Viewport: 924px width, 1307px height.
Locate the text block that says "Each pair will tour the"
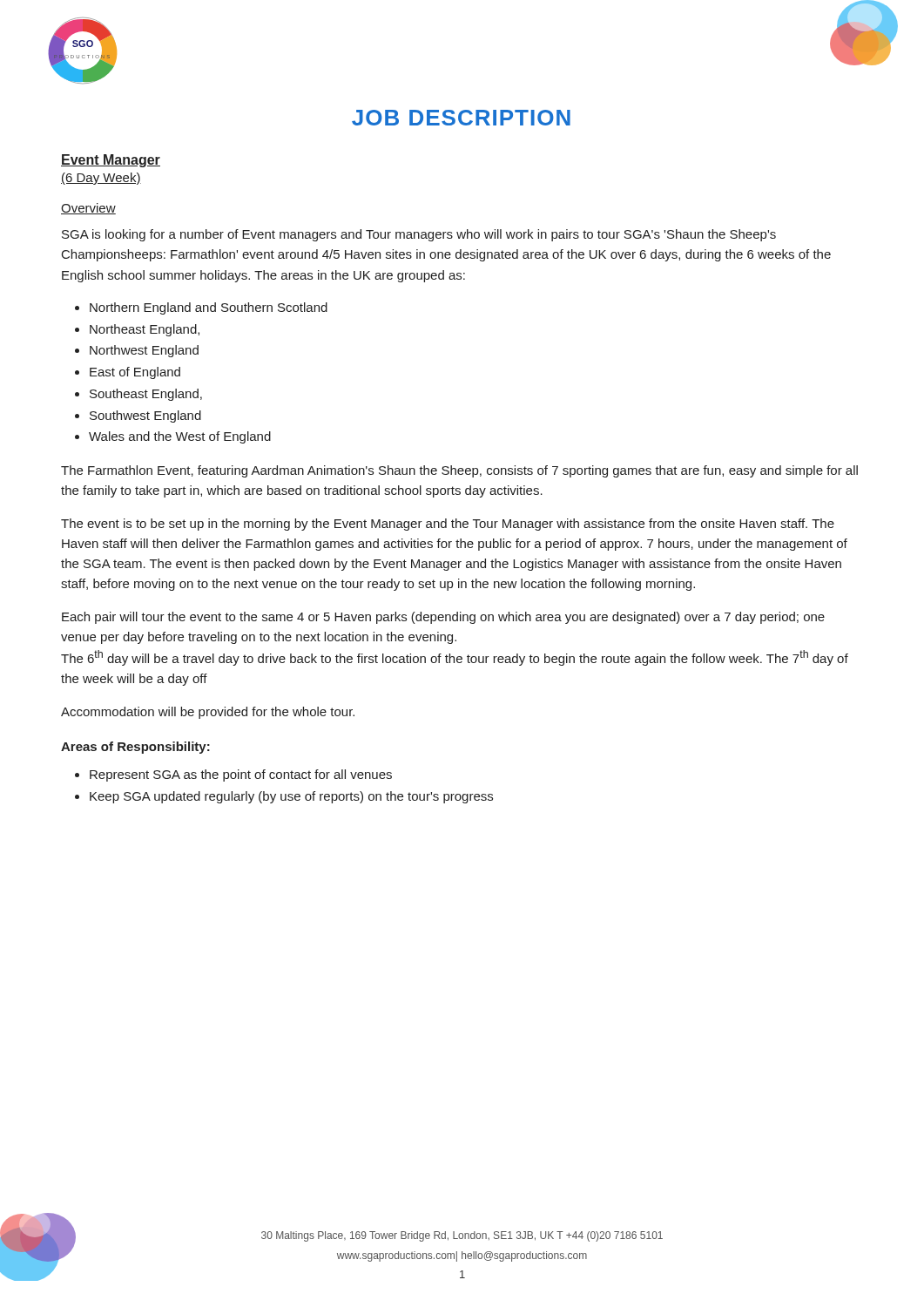click(x=454, y=647)
